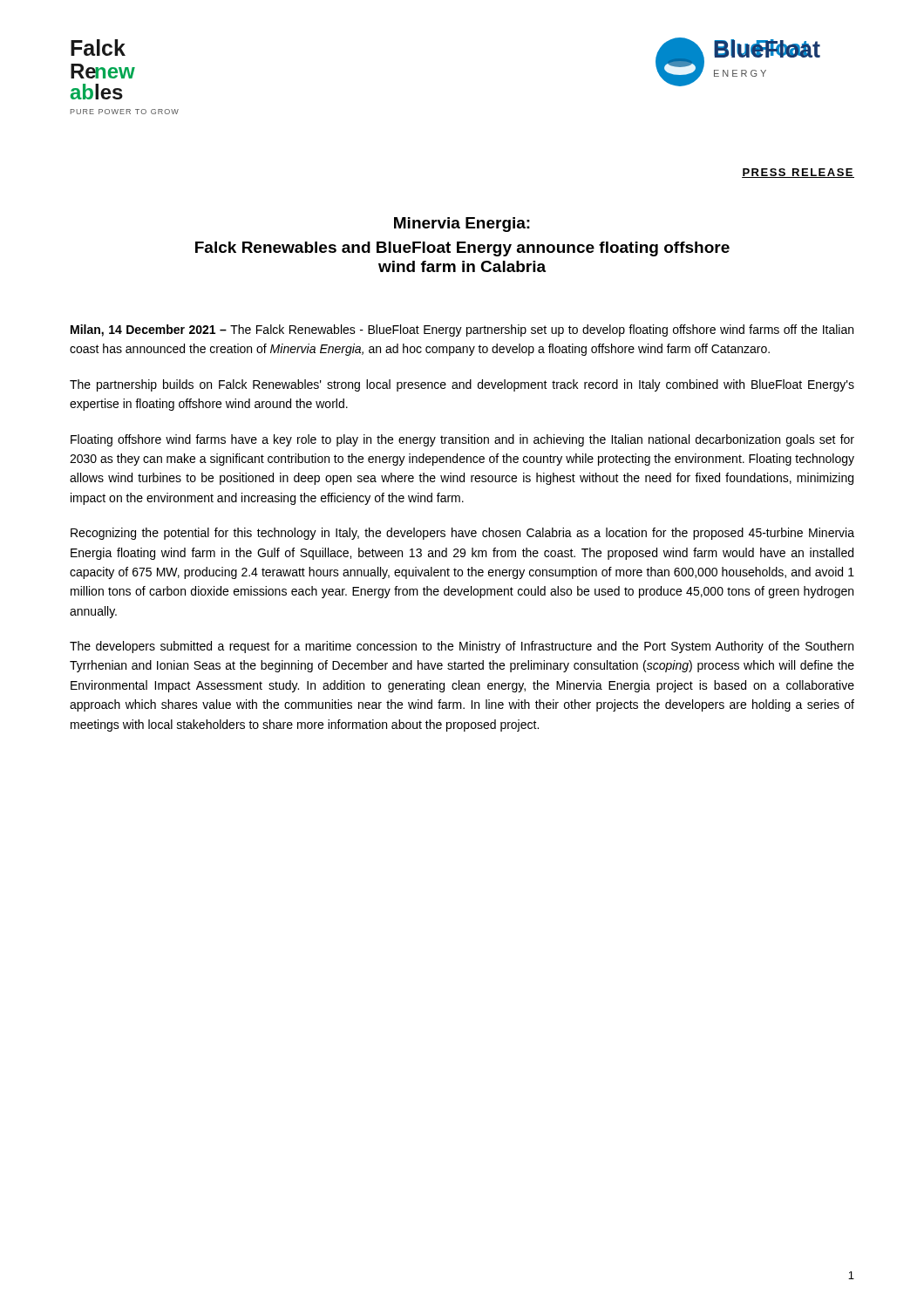Locate the text "PRESS RELEASE"

pos(798,172)
